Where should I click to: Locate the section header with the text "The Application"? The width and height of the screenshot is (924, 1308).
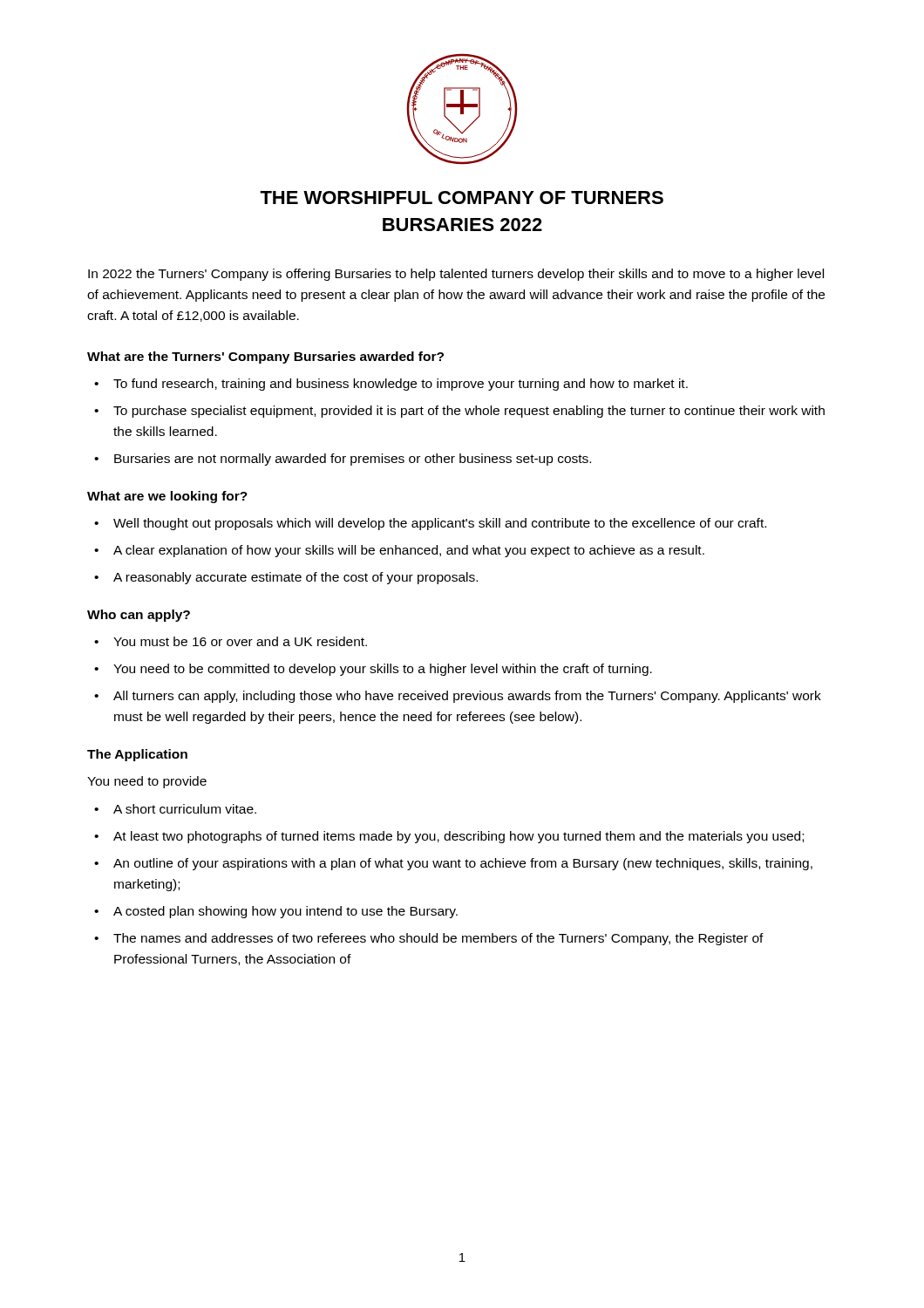(x=138, y=754)
